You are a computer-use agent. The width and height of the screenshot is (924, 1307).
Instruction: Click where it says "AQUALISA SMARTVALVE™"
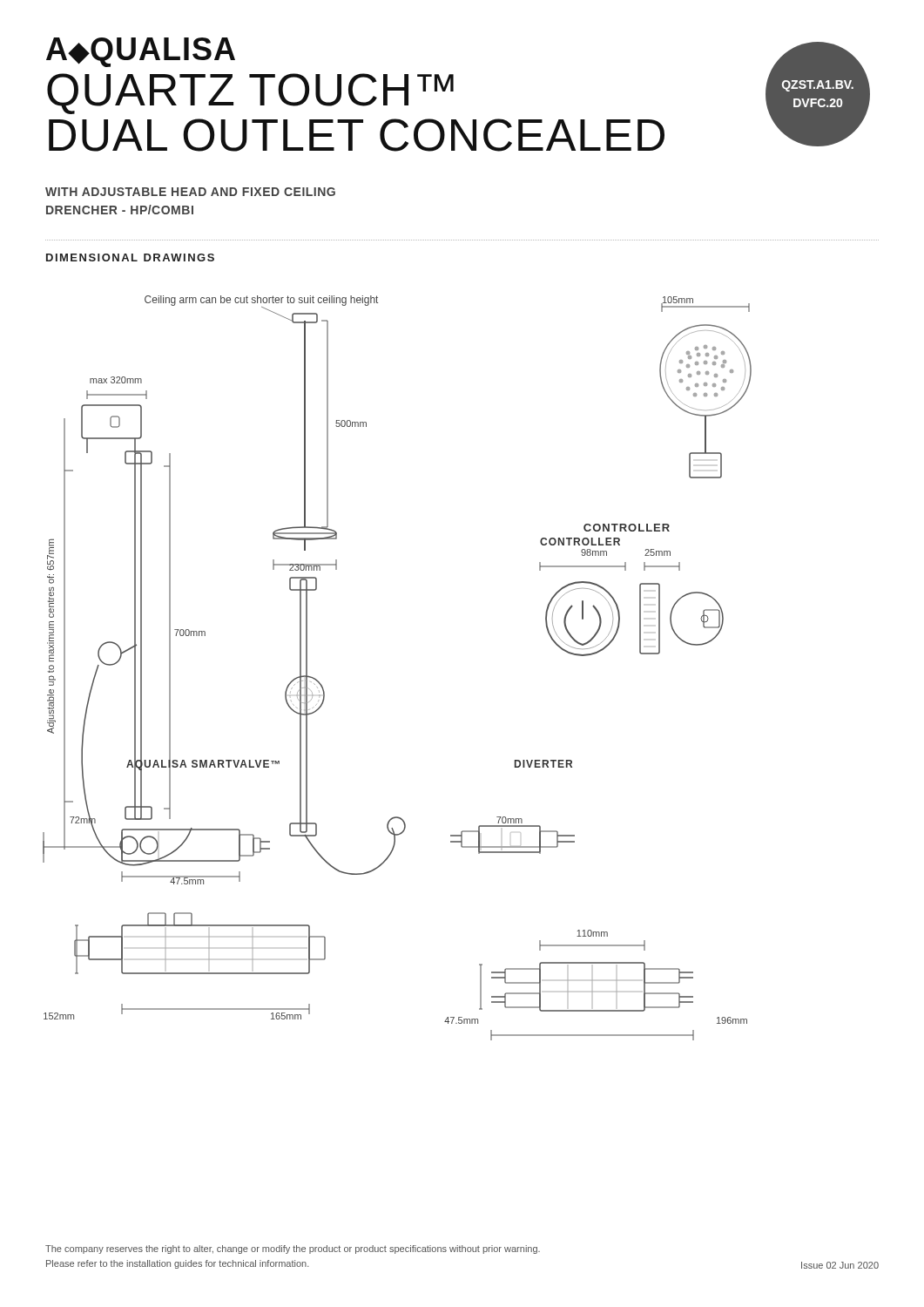click(x=204, y=764)
